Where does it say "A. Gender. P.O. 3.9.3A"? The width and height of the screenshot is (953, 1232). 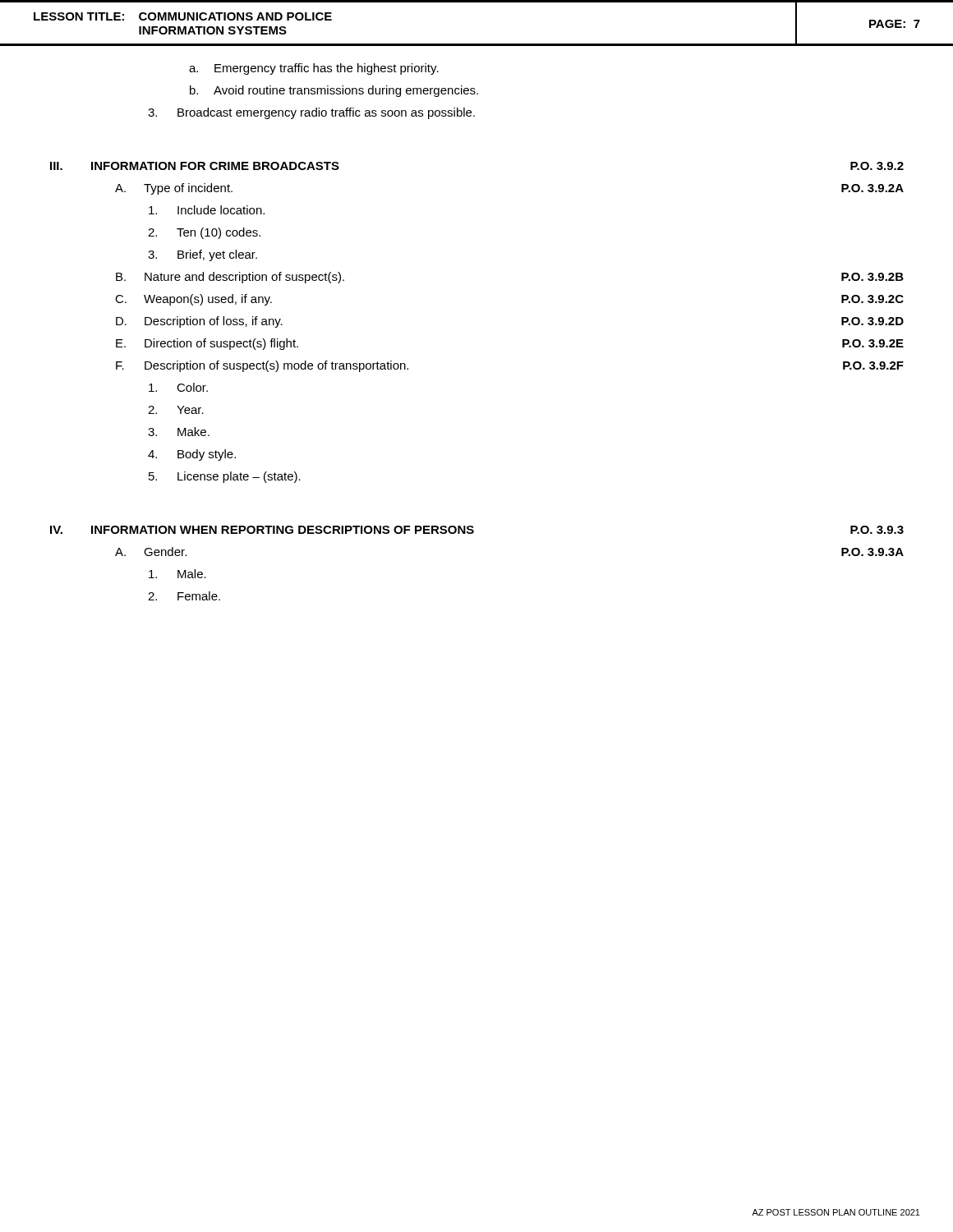tap(165, 551)
